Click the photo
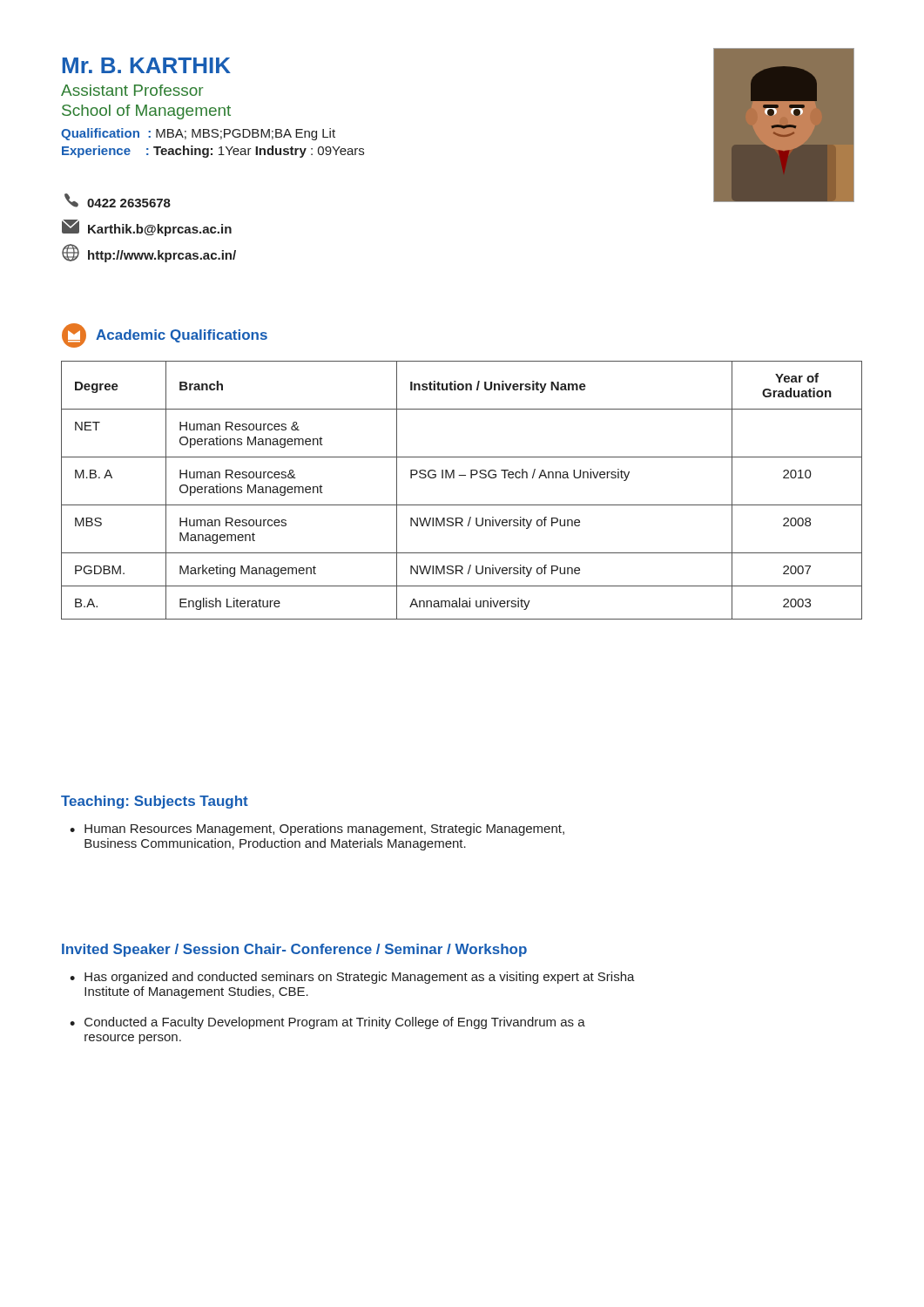This screenshot has width=924, height=1307. 784,125
